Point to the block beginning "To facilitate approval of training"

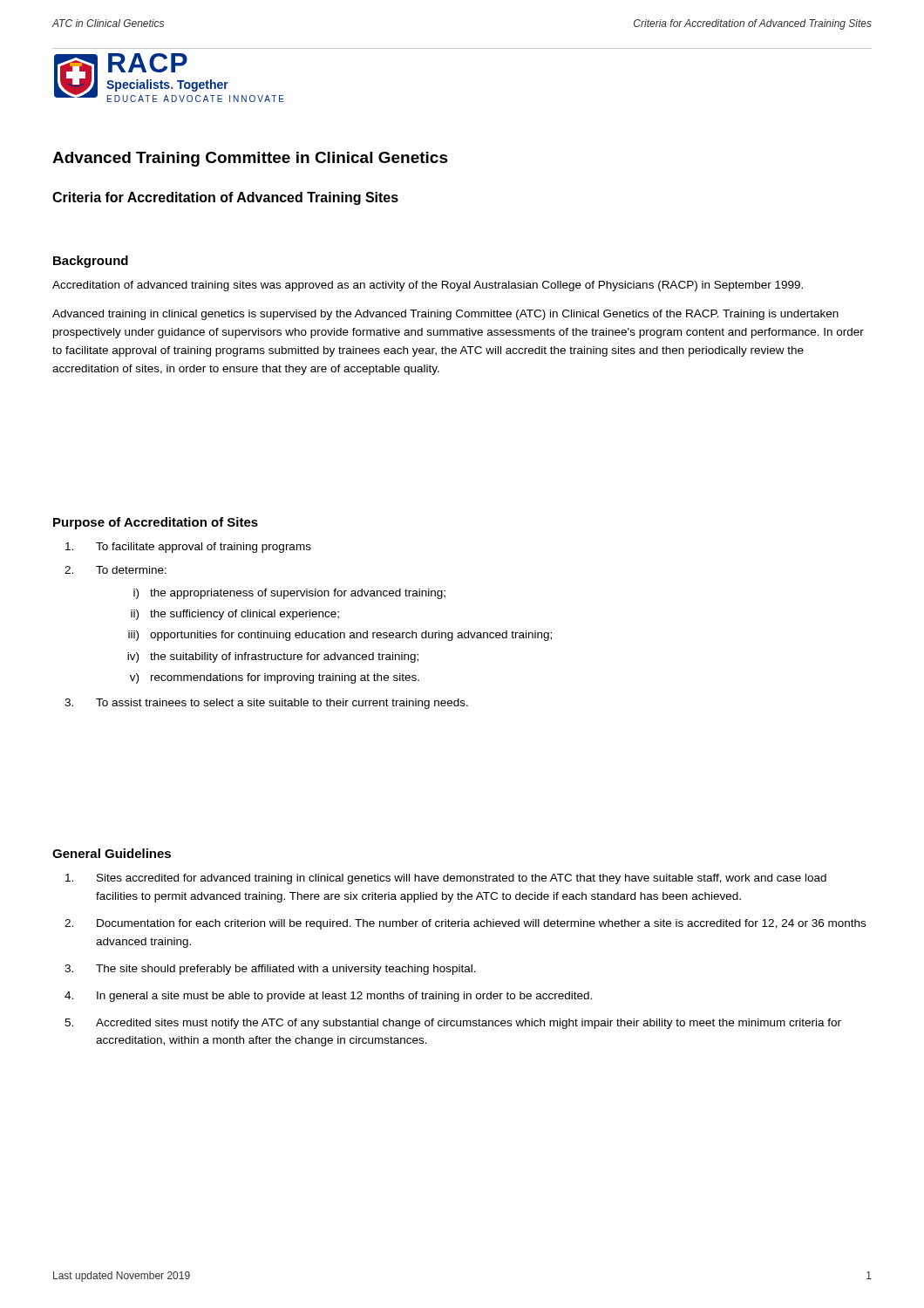pyautogui.click(x=188, y=548)
